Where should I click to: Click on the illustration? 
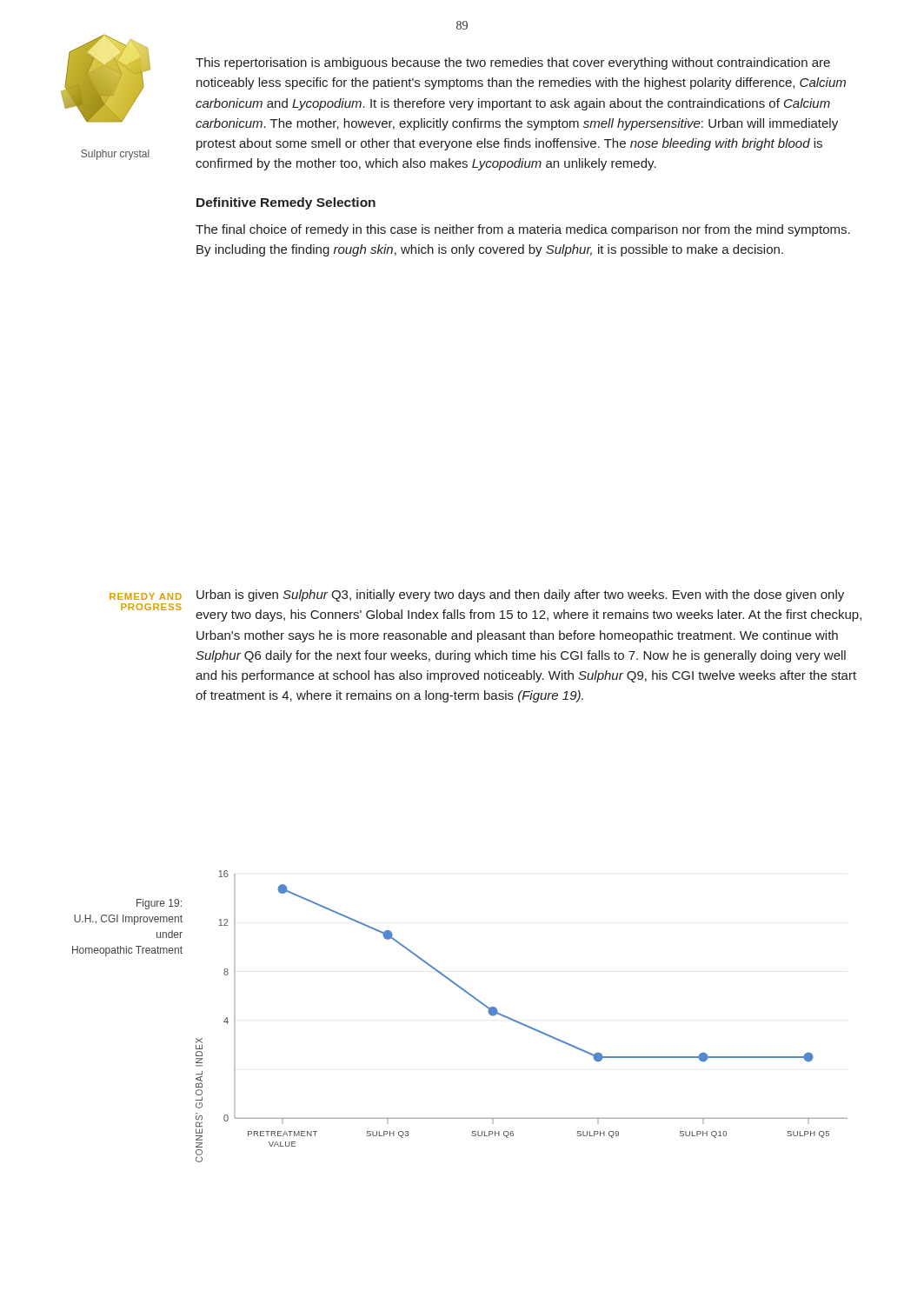click(115, 84)
